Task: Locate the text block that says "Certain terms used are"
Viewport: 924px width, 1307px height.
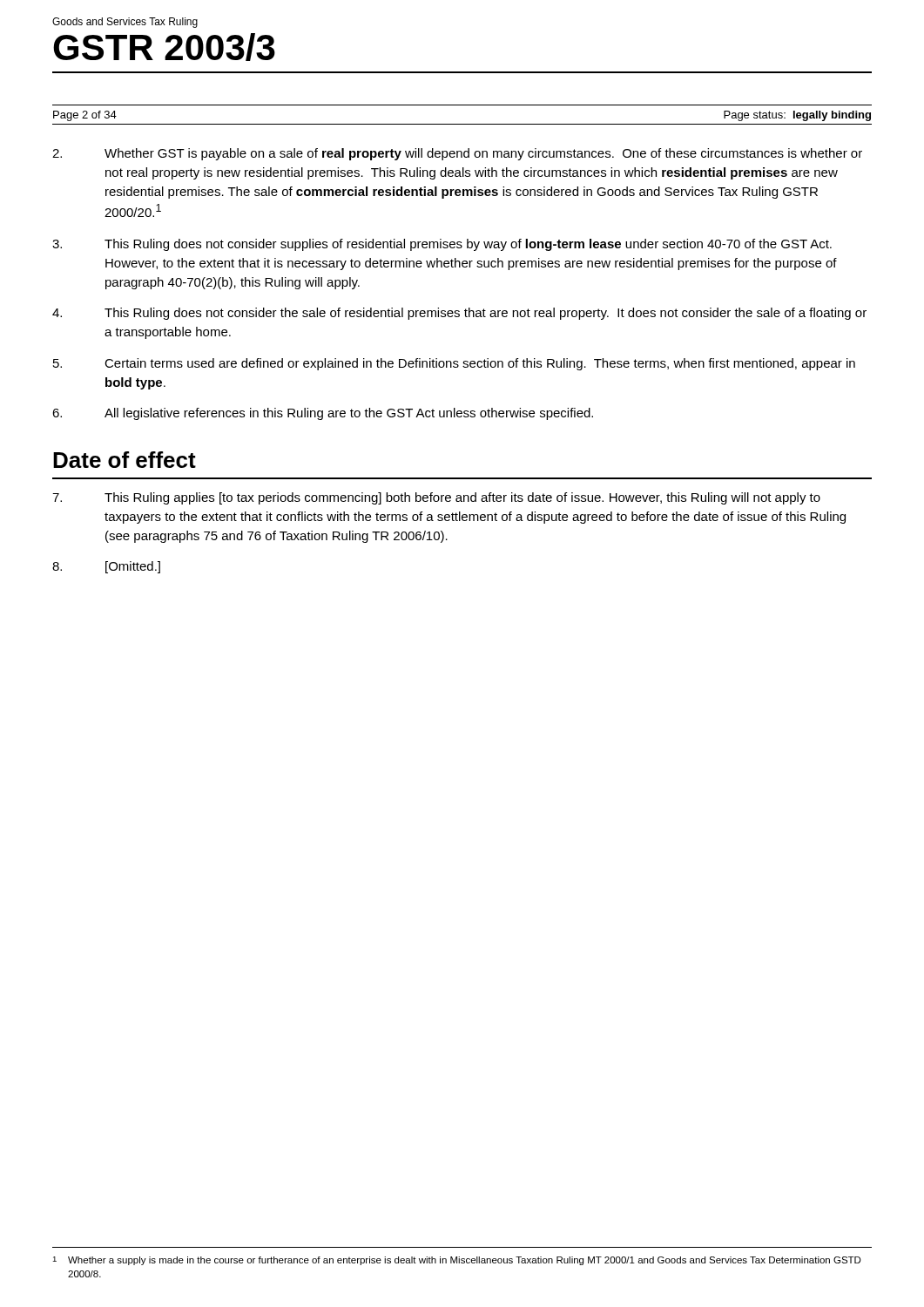Action: (x=462, y=372)
